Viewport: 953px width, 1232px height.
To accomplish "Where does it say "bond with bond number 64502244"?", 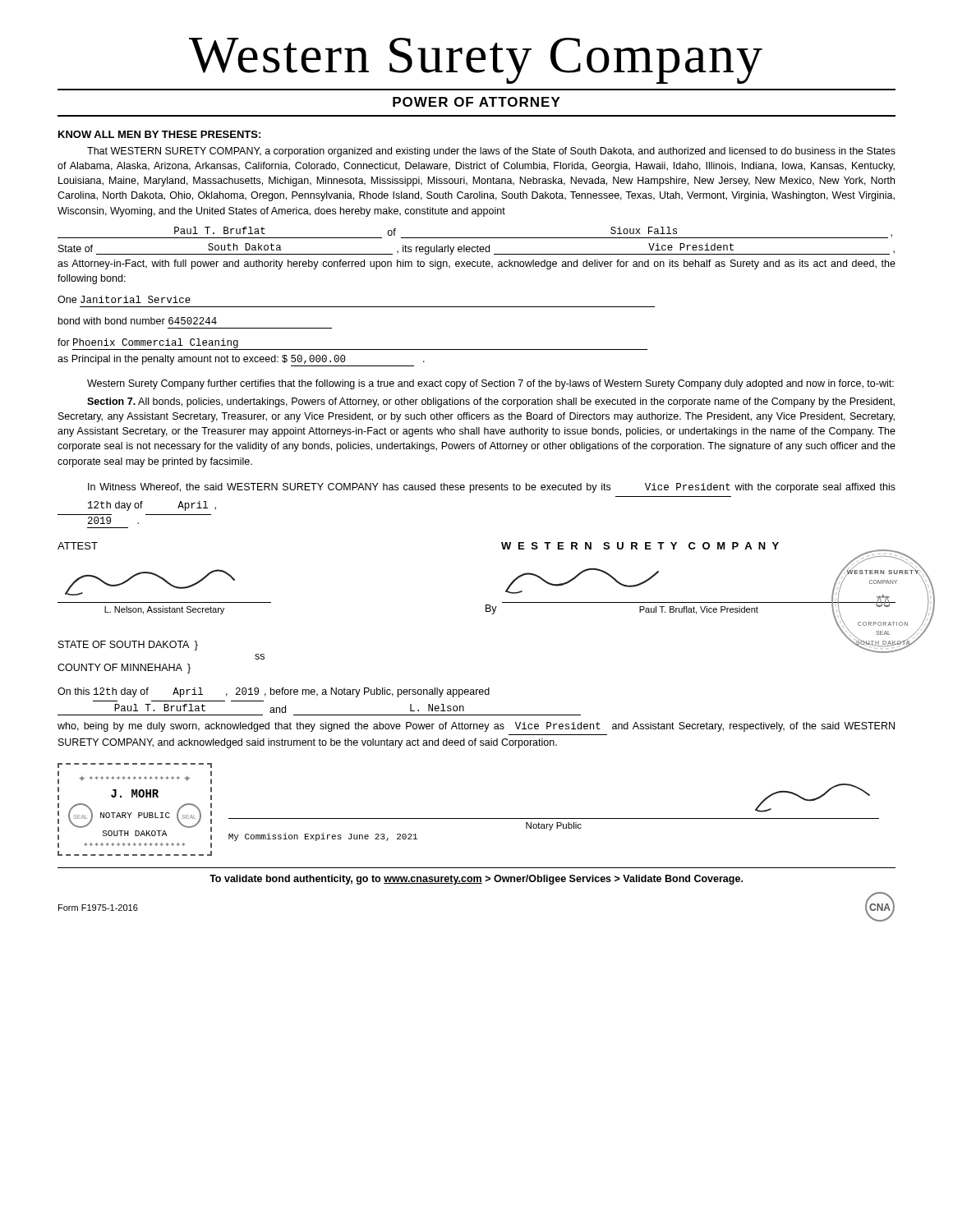I will pos(195,322).
